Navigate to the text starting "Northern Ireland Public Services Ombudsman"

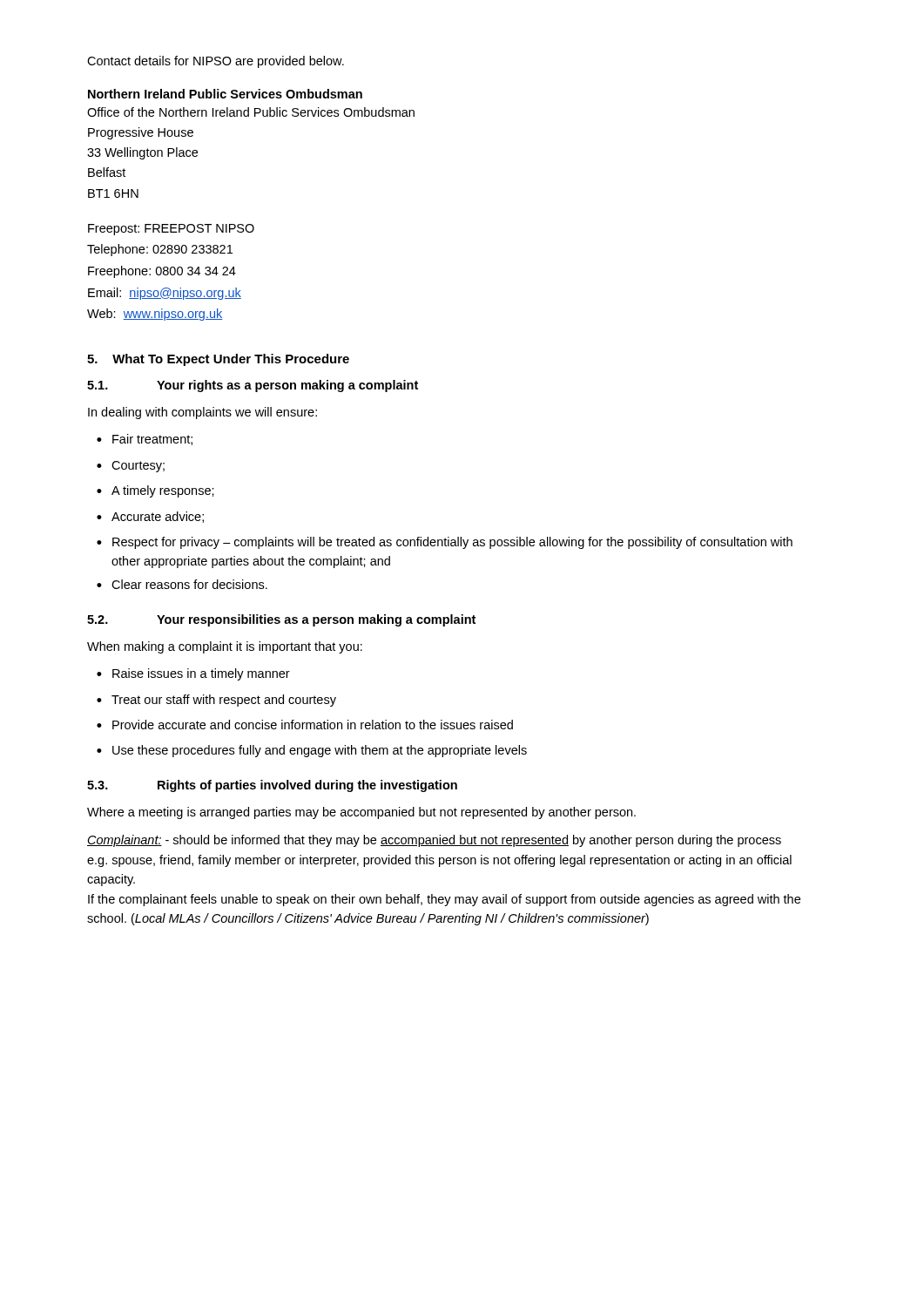click(225, 94)
